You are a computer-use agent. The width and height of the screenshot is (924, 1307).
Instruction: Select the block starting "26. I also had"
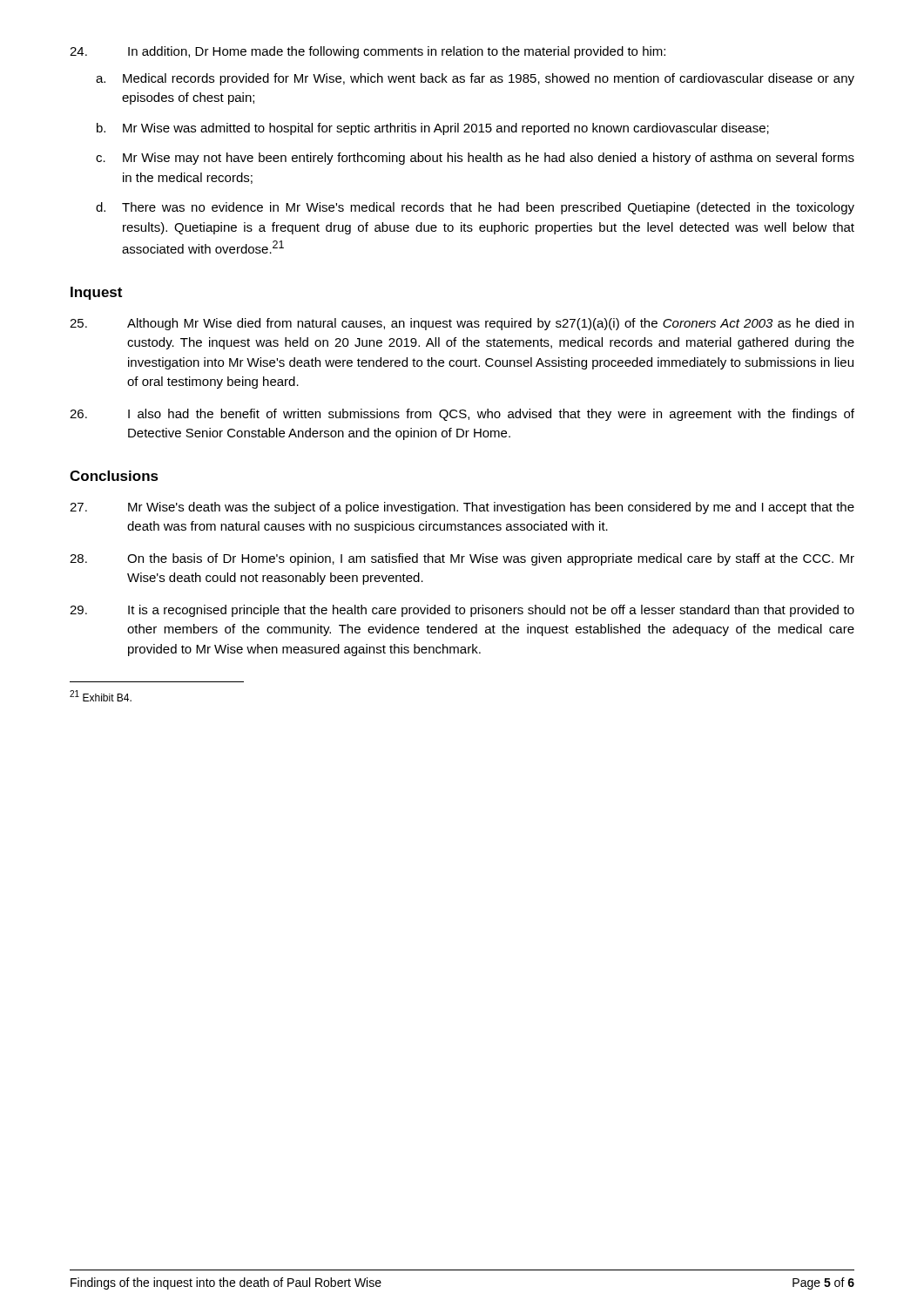click(x=462, y=423)
